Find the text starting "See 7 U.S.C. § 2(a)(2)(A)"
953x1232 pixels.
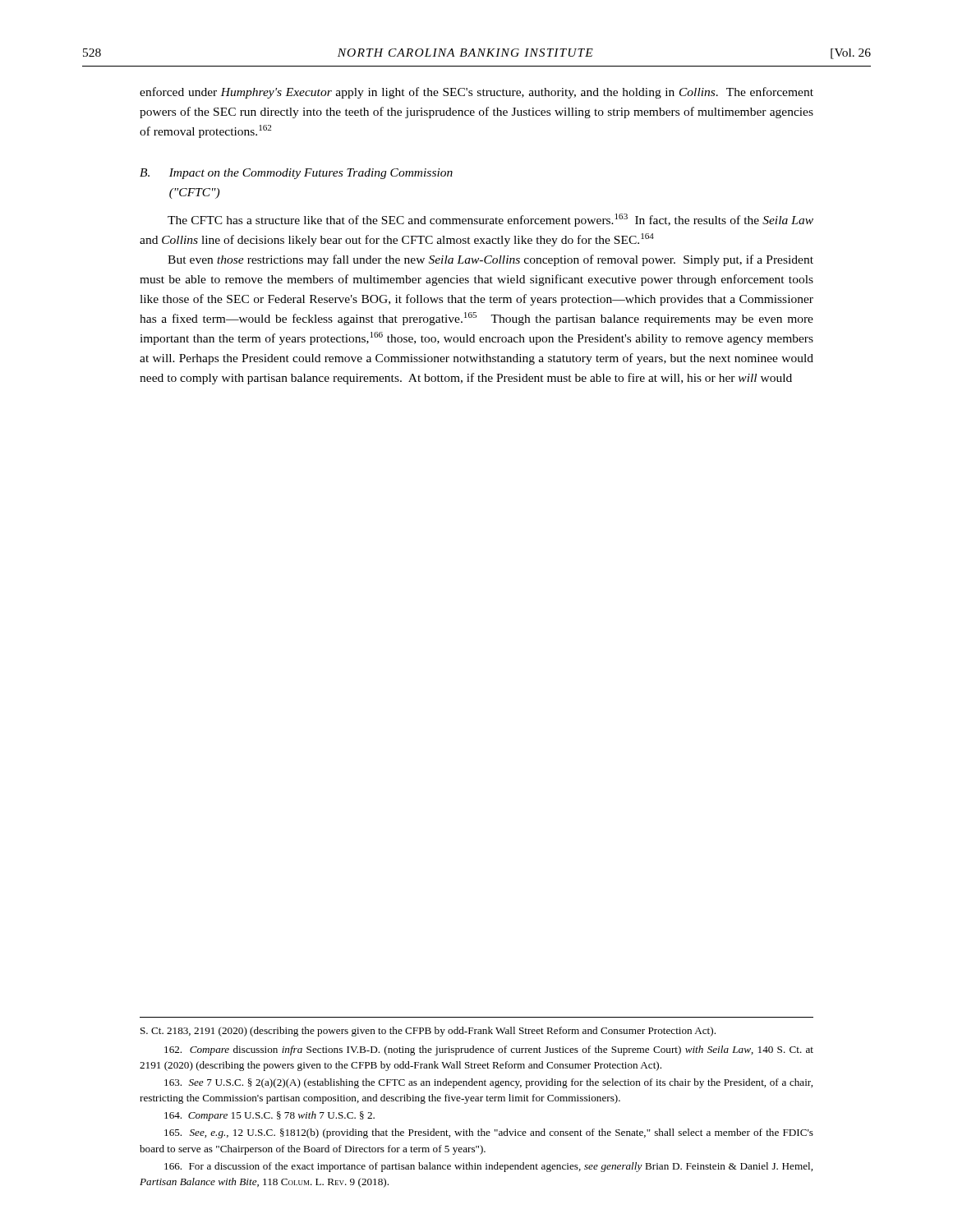476,1090
